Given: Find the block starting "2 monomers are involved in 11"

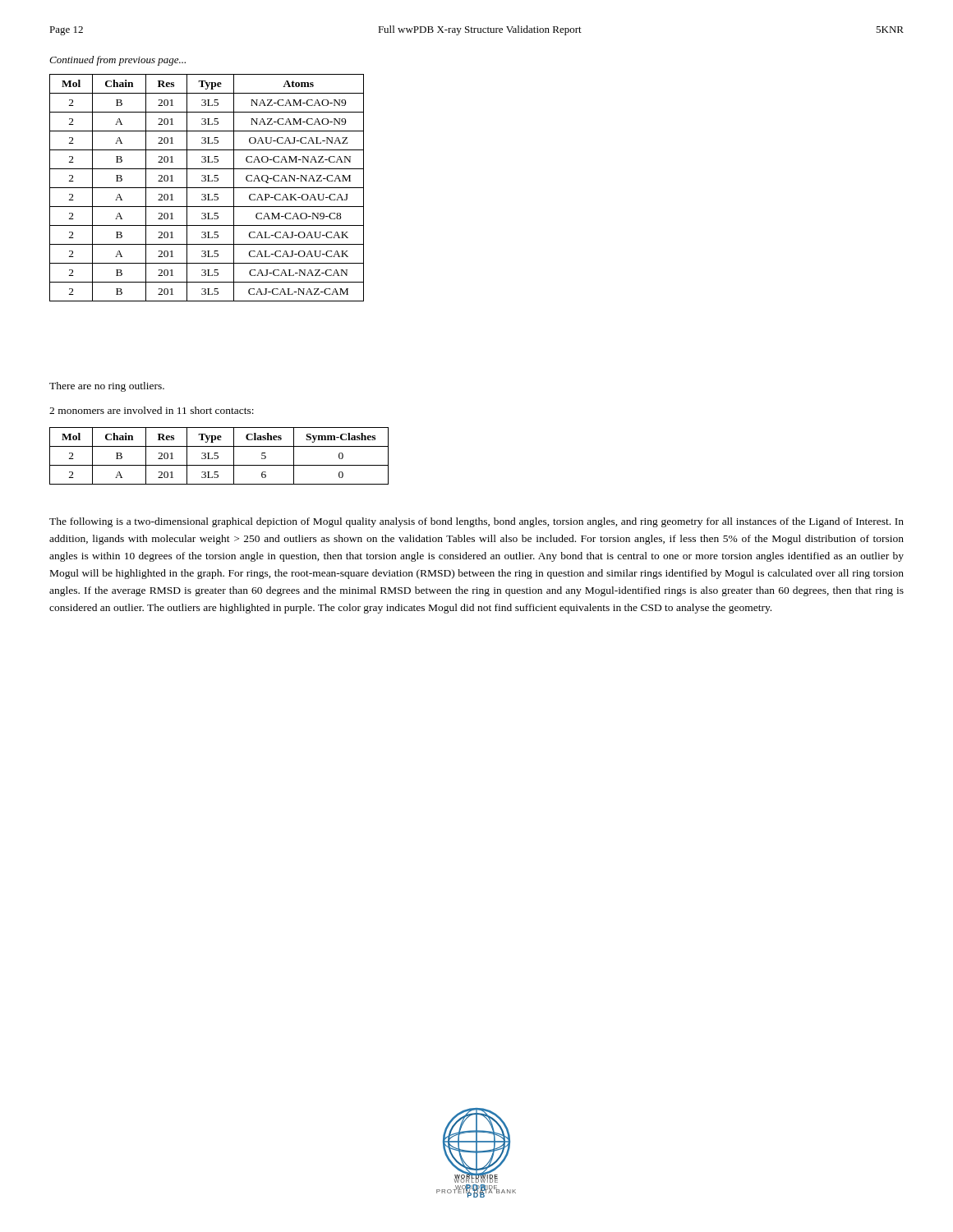Looking at the screenshot, I should point(152,410).
